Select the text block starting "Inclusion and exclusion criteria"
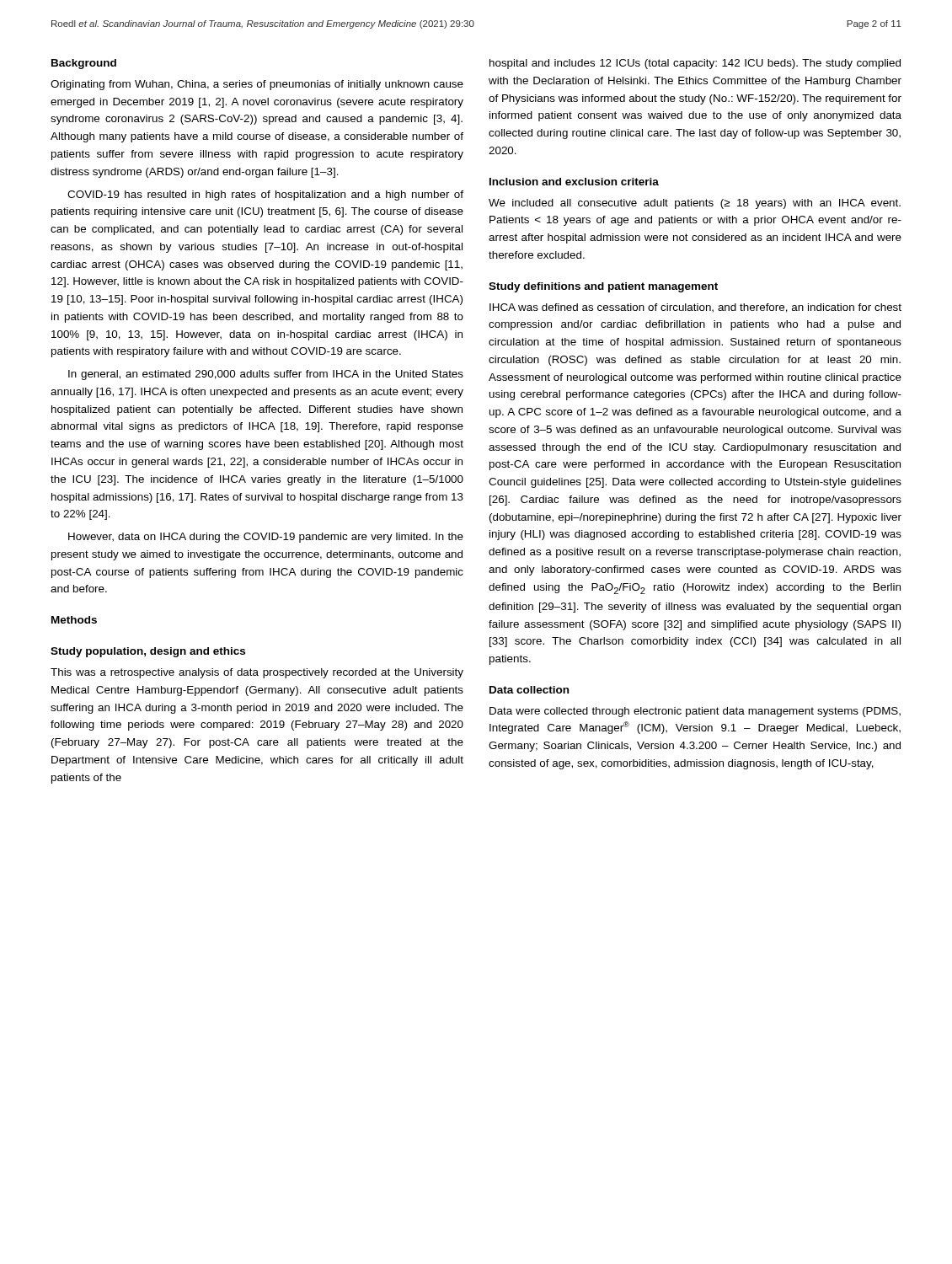Image resolution: width=952 pixels, height=1264 pixels. (574, 181)
